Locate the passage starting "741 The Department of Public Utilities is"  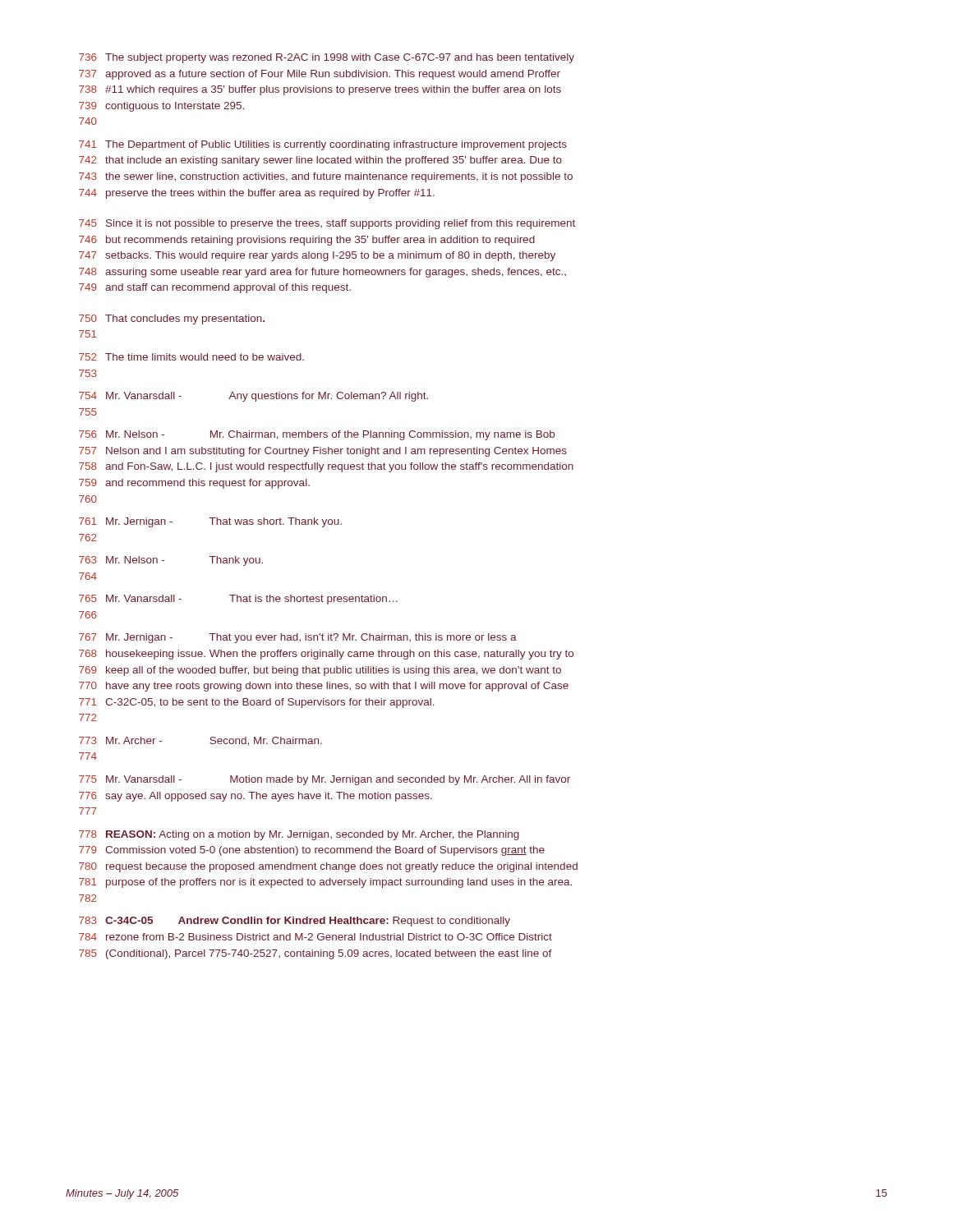(476, 168)
